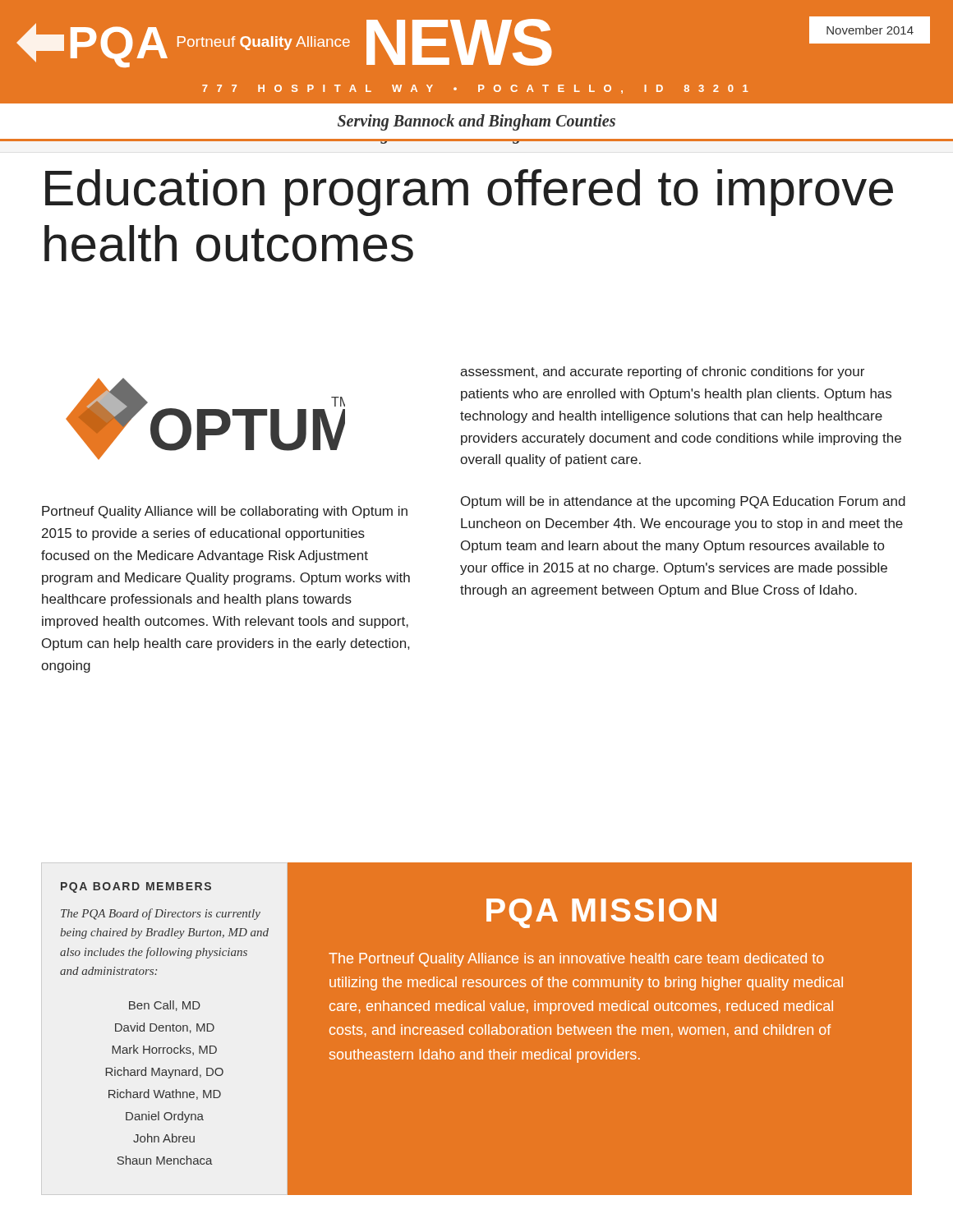Click on the section header containing "PQA BOARD MEMBERS"

click(x=136, y=886)
